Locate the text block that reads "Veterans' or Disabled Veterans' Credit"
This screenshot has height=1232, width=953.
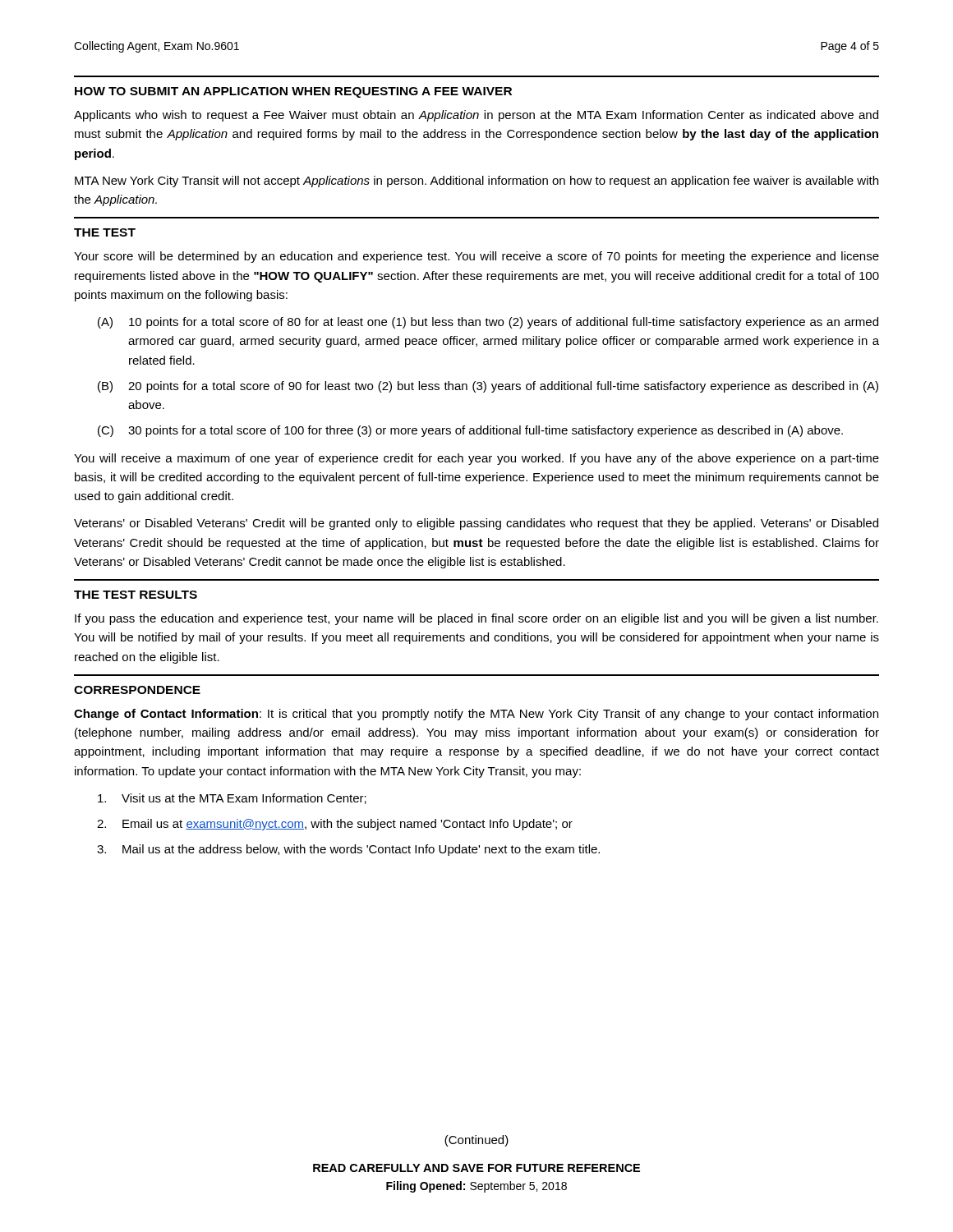point(476,542)
